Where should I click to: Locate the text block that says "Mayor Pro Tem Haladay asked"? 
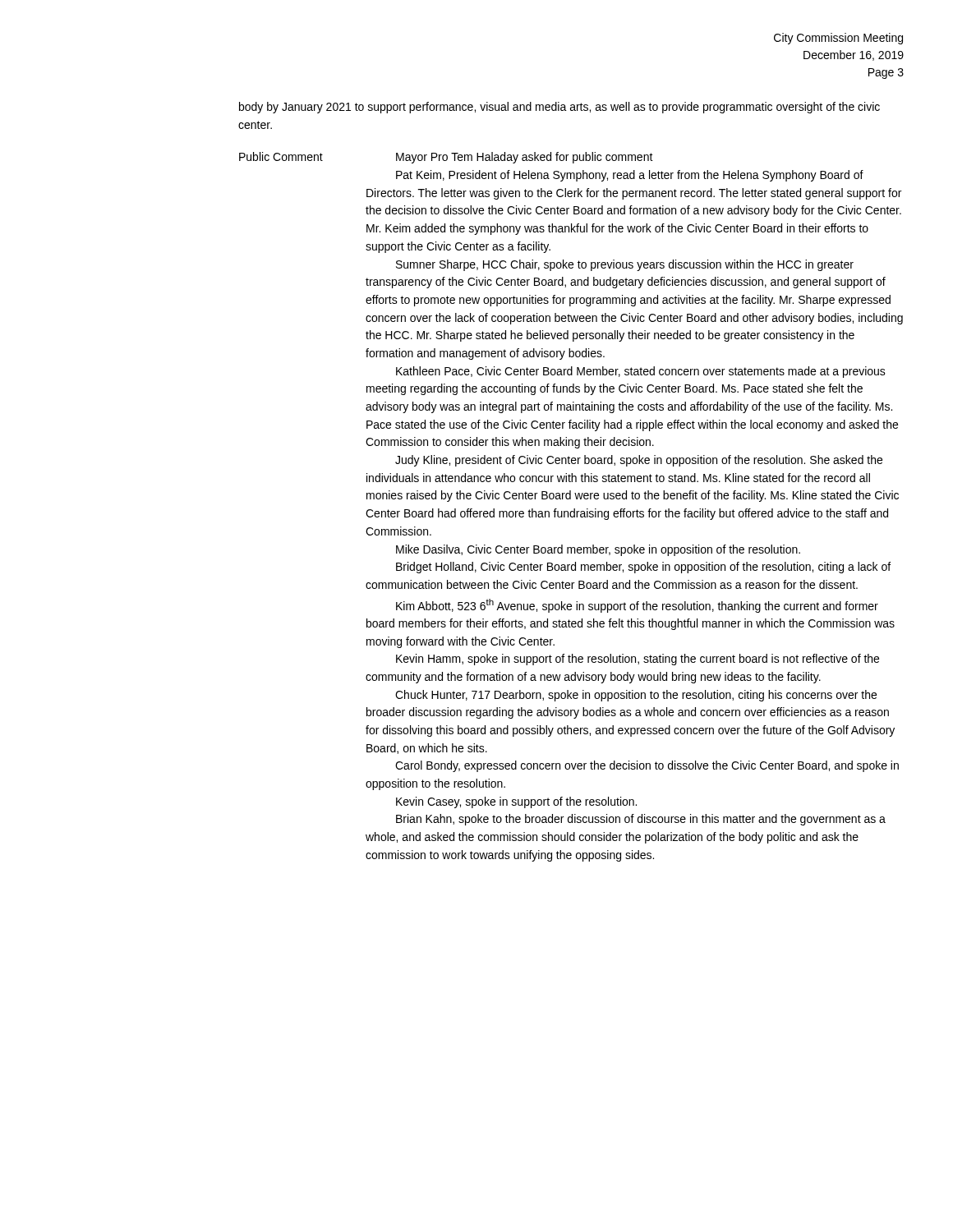(635, 507)
